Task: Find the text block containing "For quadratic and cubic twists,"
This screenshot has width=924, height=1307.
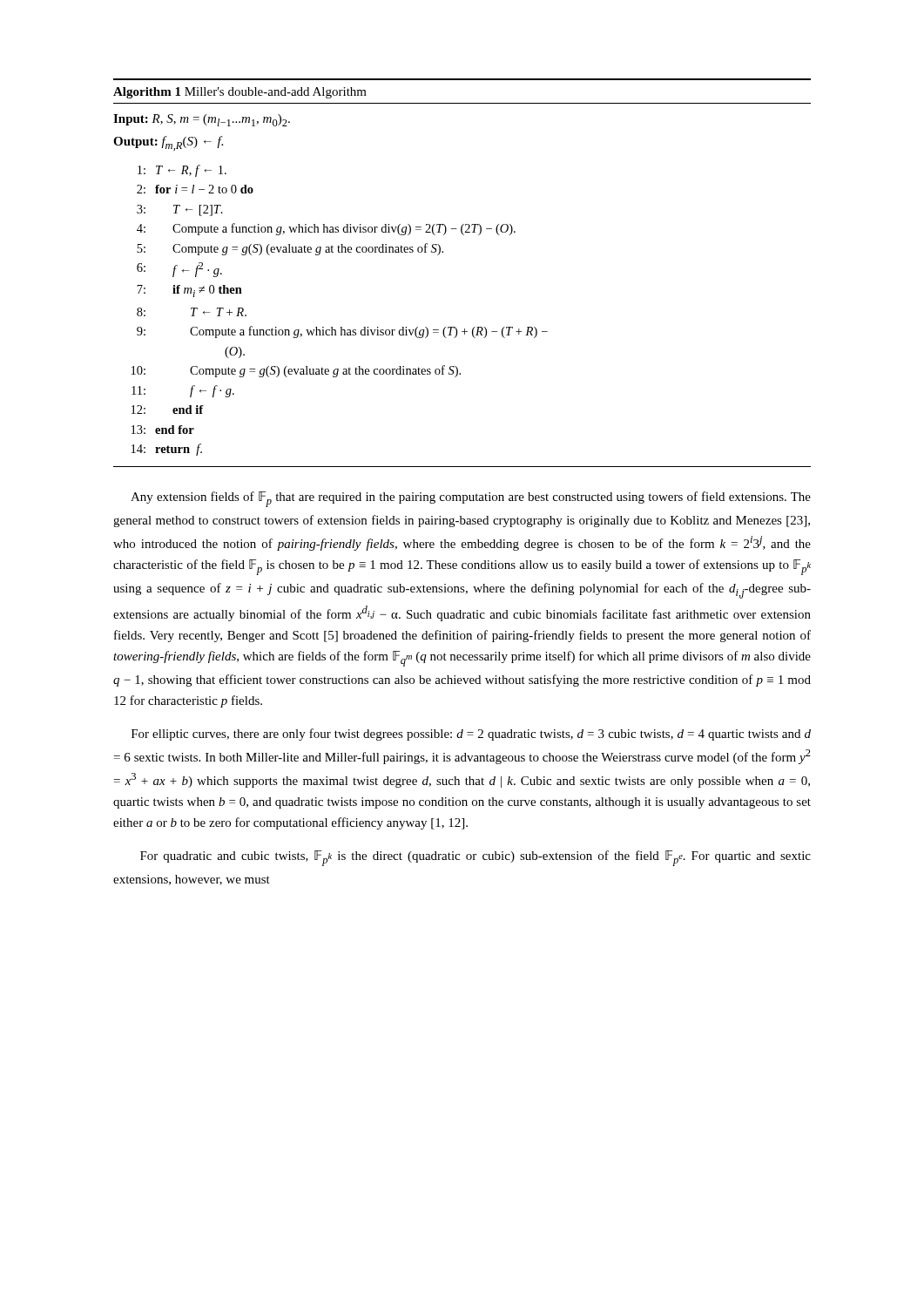Action: tap(462, 867)
